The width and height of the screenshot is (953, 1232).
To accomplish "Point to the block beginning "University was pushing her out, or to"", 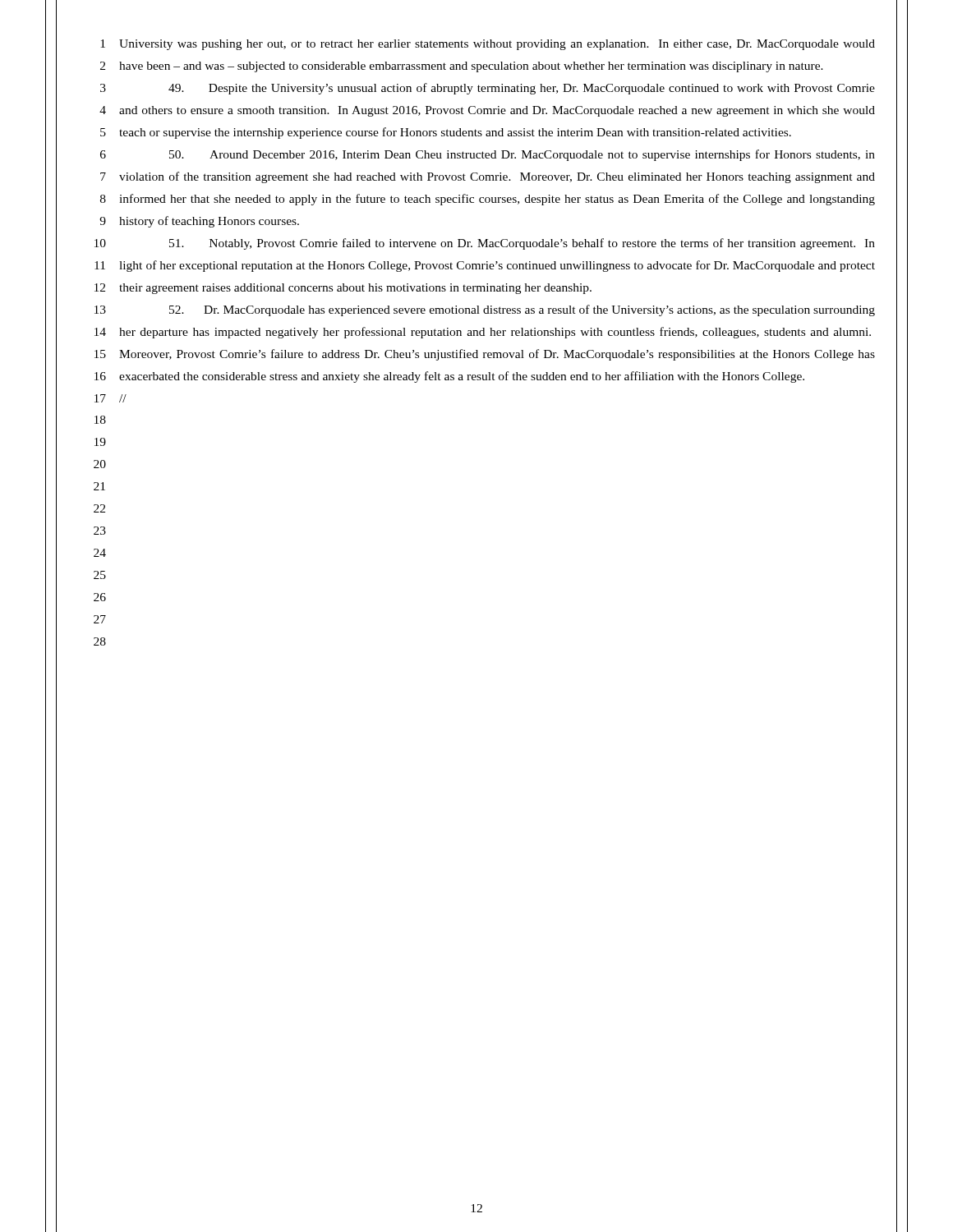I will pos(497,54).
